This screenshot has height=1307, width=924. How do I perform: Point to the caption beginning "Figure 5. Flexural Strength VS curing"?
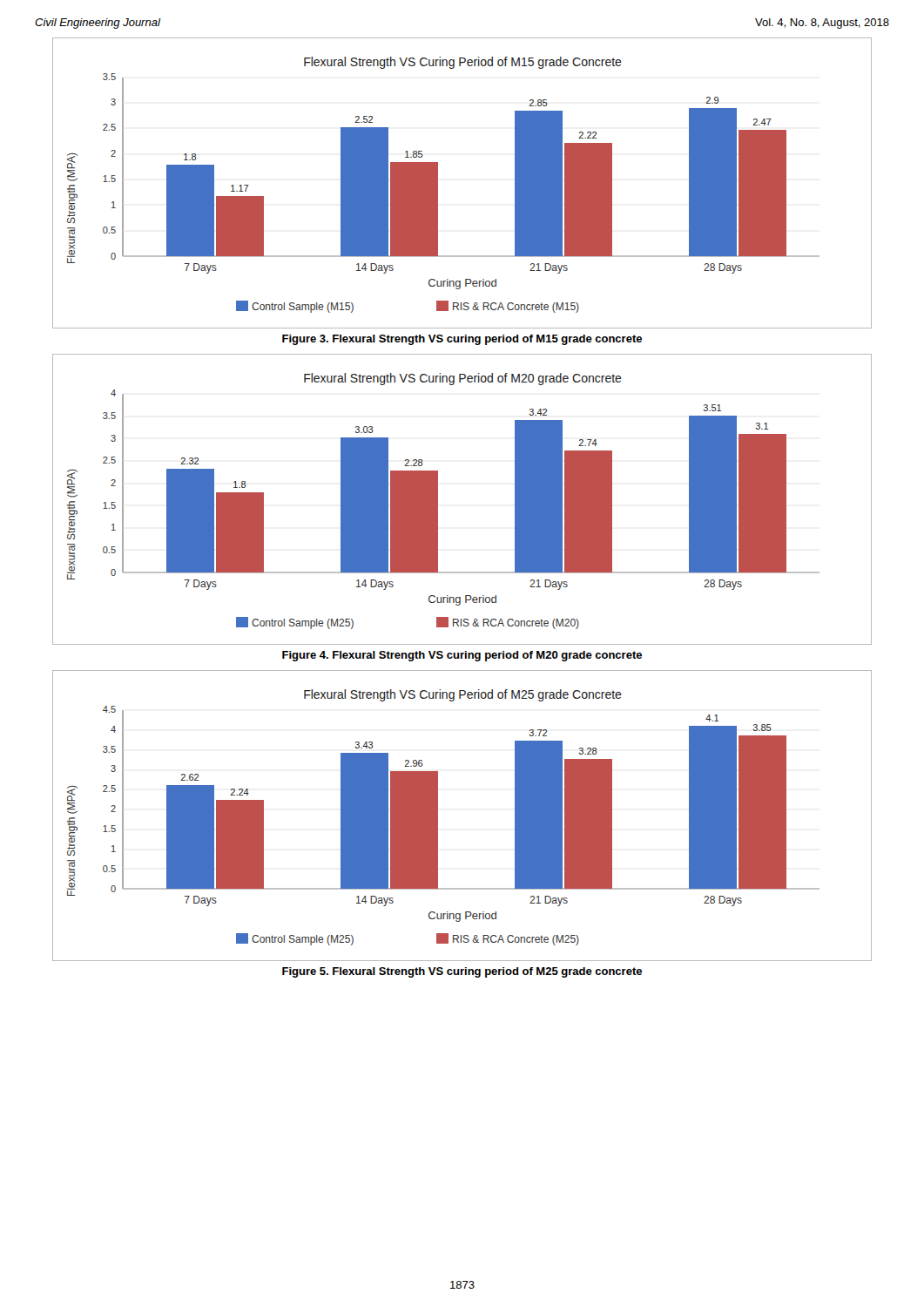[462, 971]
